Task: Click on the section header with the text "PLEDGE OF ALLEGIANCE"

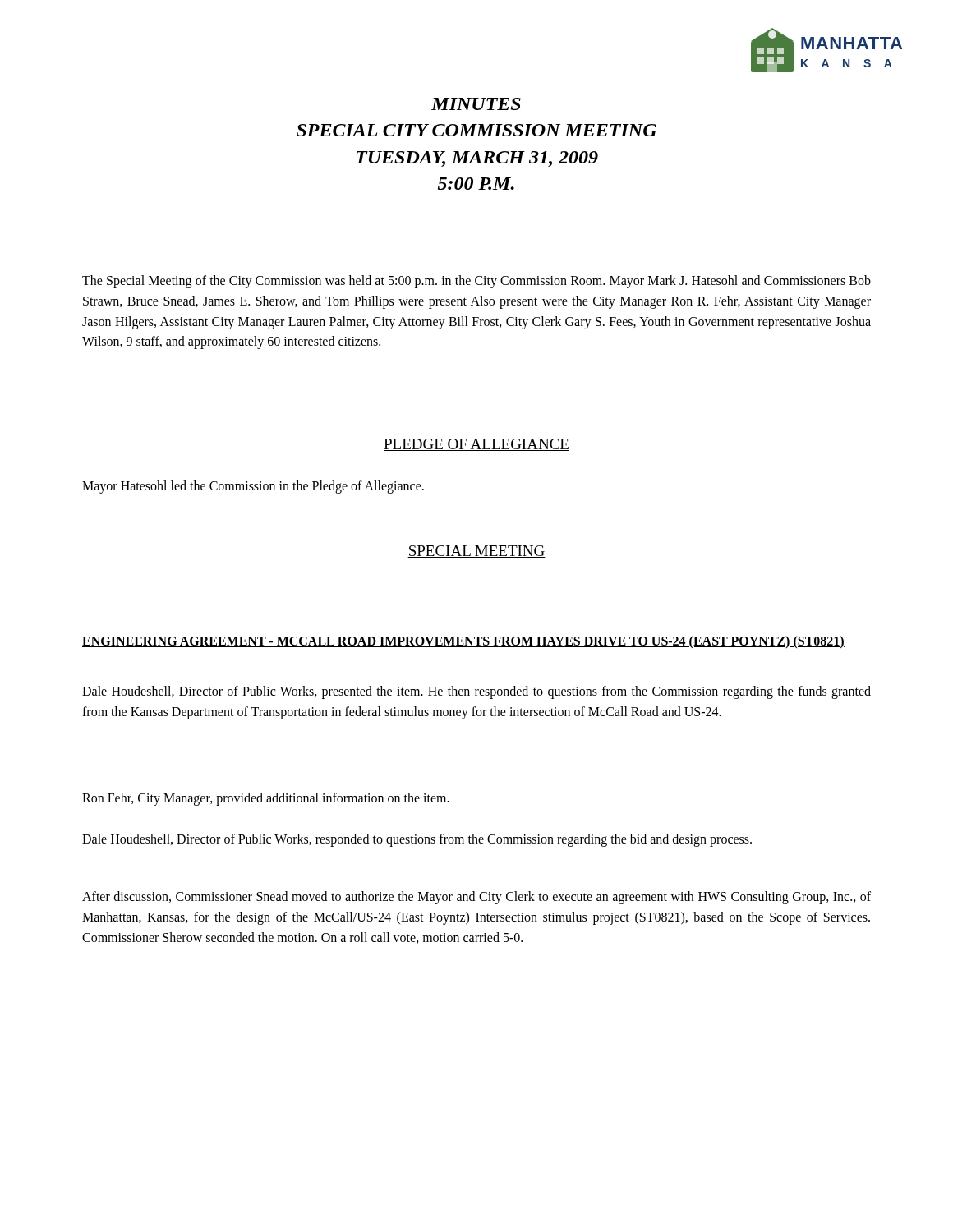Action: click(x=476, y=444)
